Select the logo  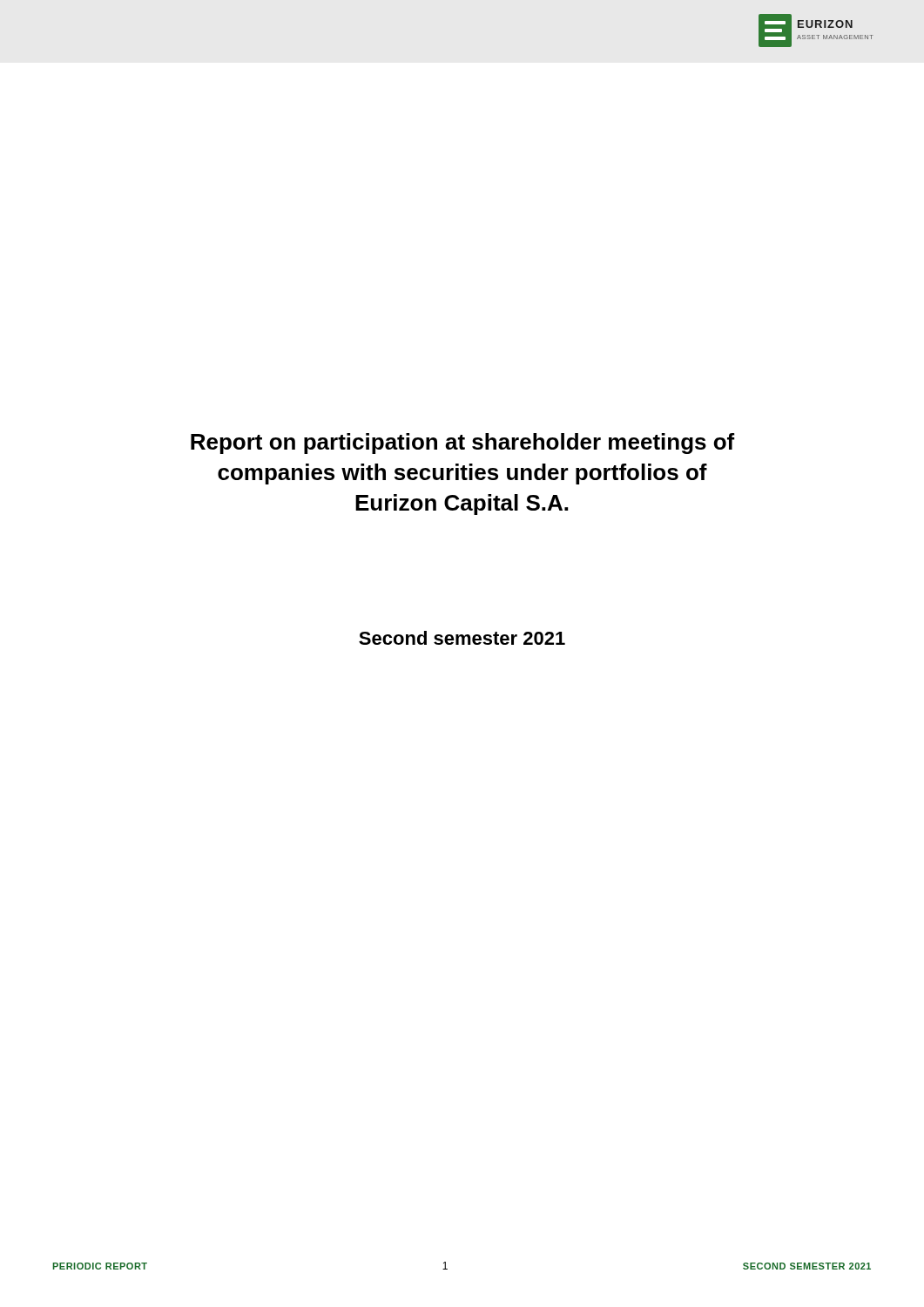point(819,31)
